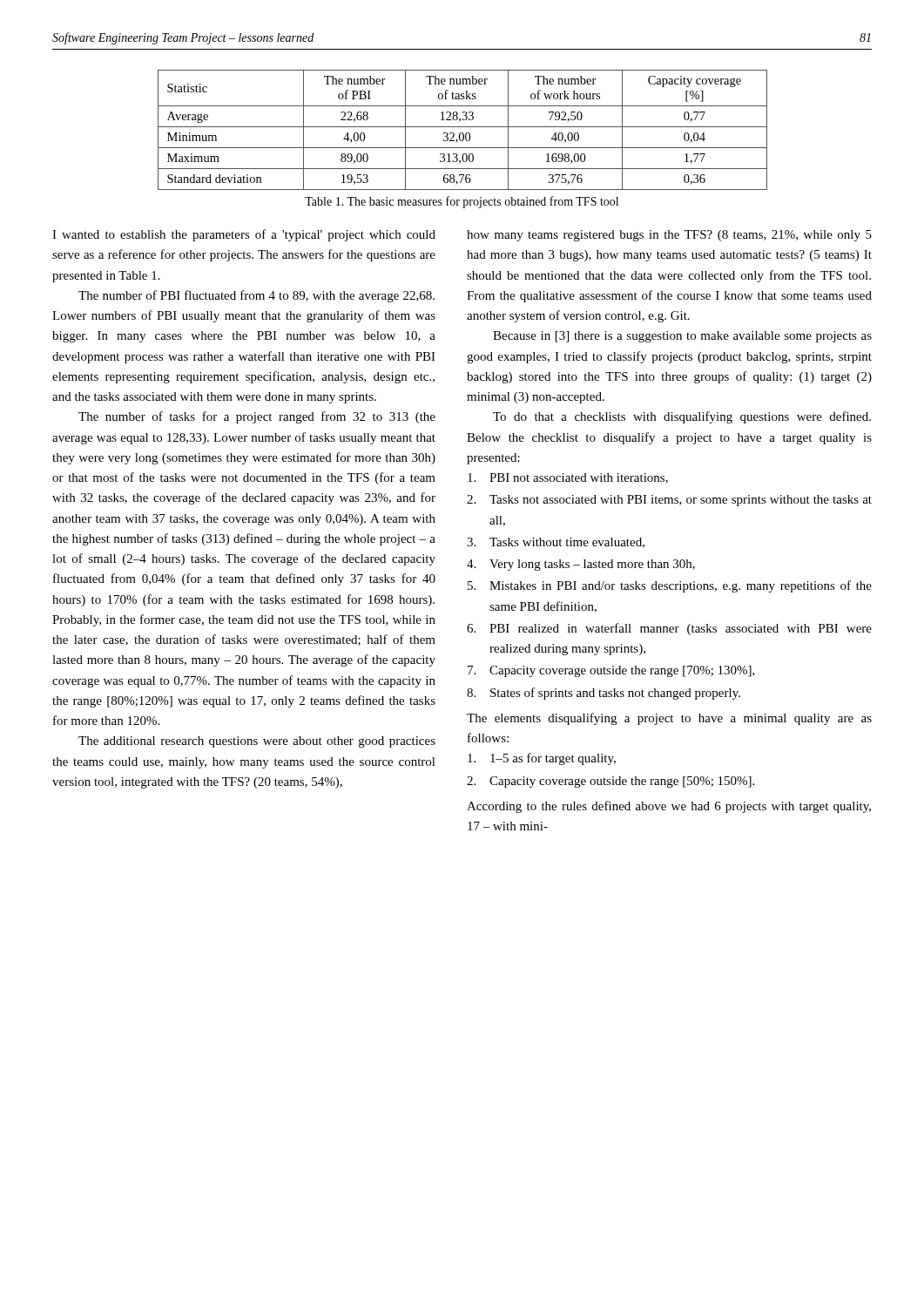Click on the text block starting "4. Very long tasks –"
The height and width of the screenshot is (1307, 924).
[x=669, y=564]
